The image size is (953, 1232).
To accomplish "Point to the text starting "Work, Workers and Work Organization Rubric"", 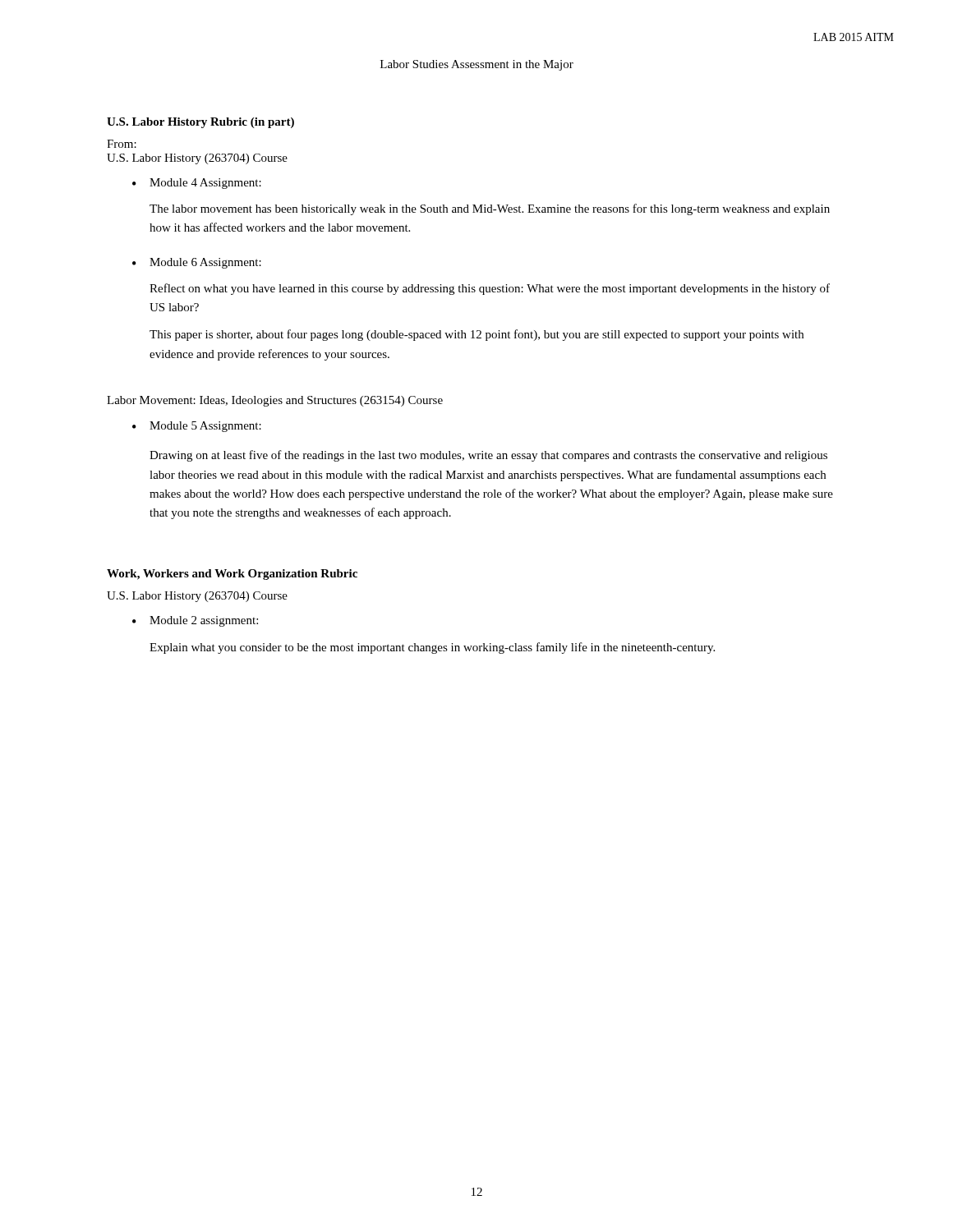I will point(232,574).
